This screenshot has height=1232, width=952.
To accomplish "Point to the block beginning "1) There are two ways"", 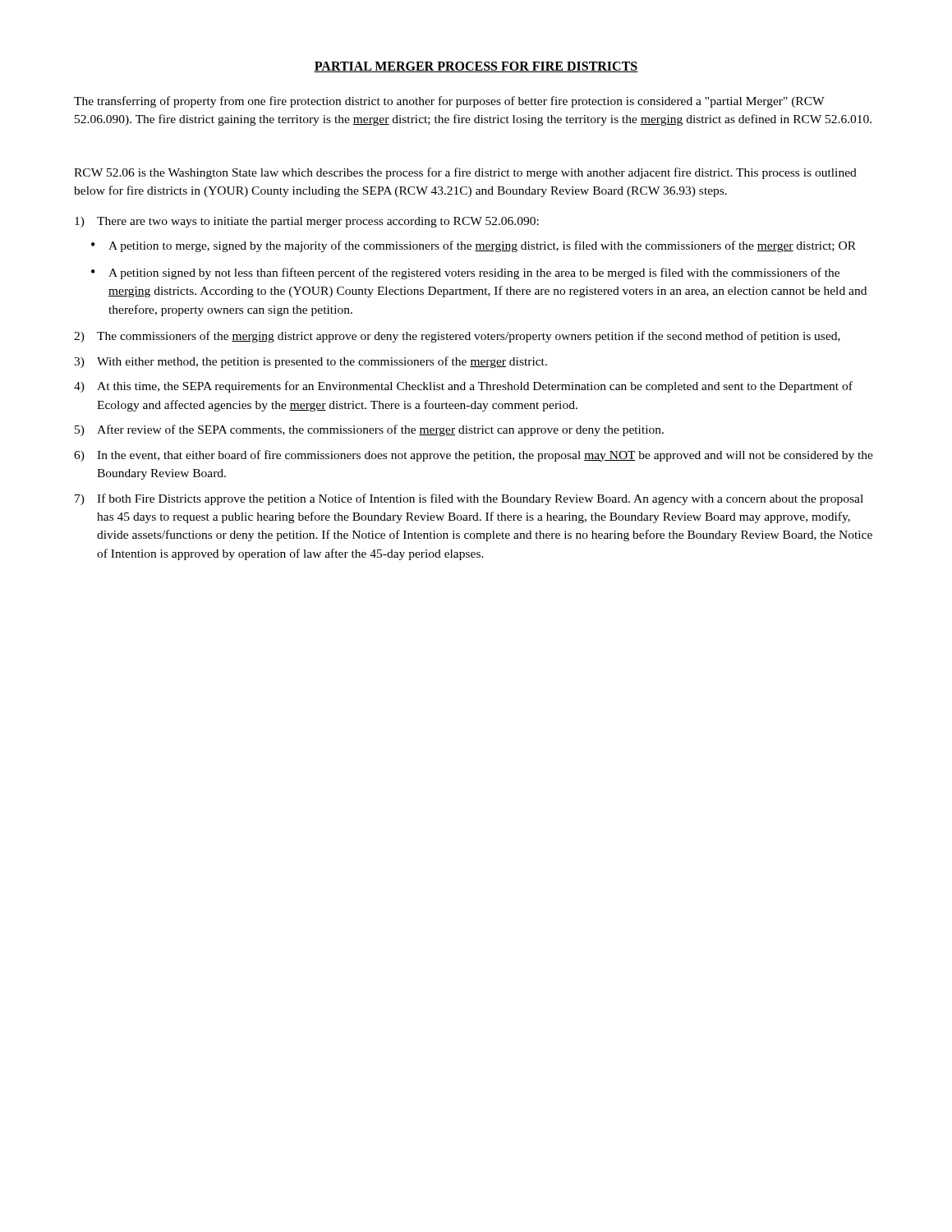I will 476,265.
